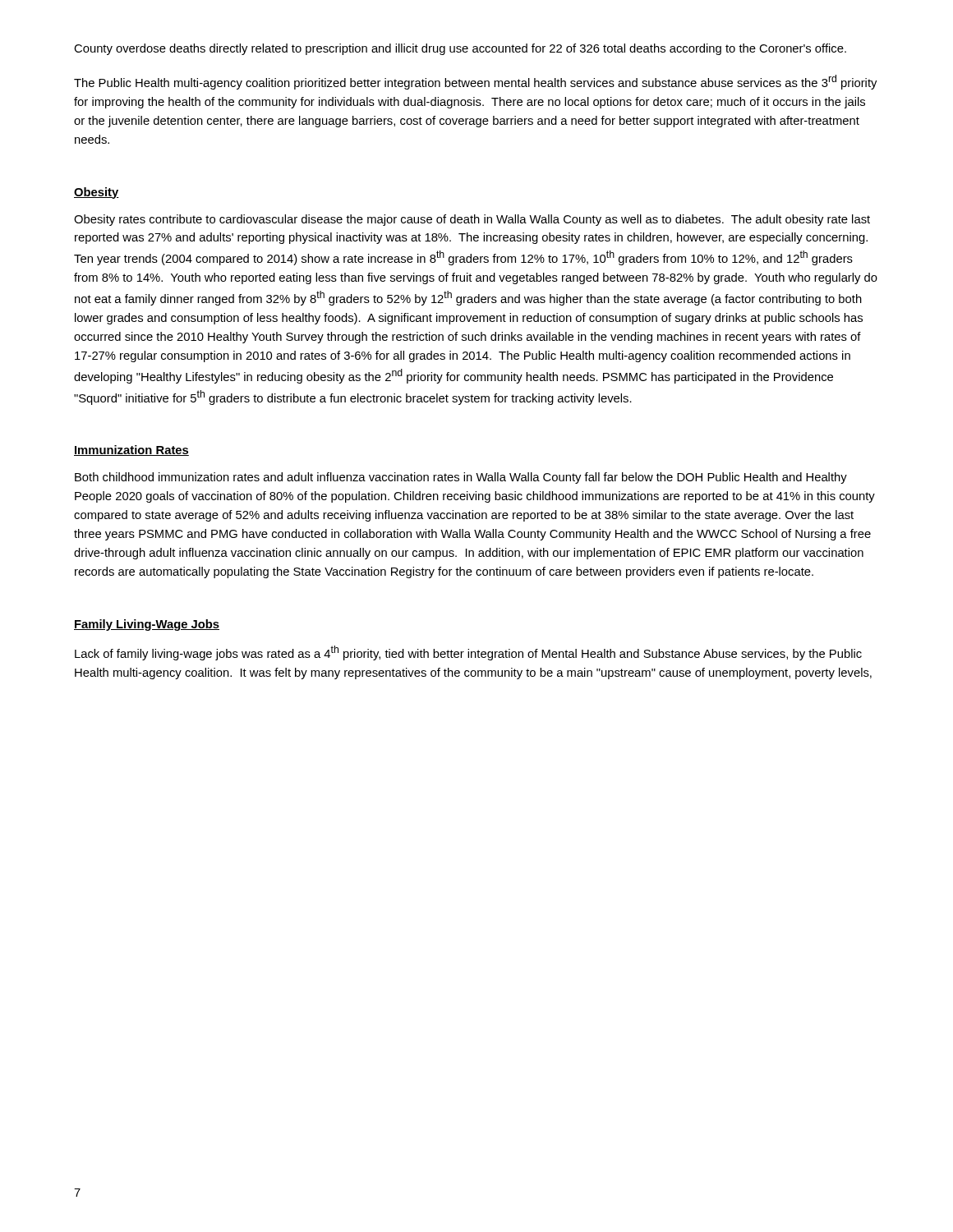Select the element starting "Family Living-Wage Jobs"
The image size is (953, 1232).
[147, 624]
